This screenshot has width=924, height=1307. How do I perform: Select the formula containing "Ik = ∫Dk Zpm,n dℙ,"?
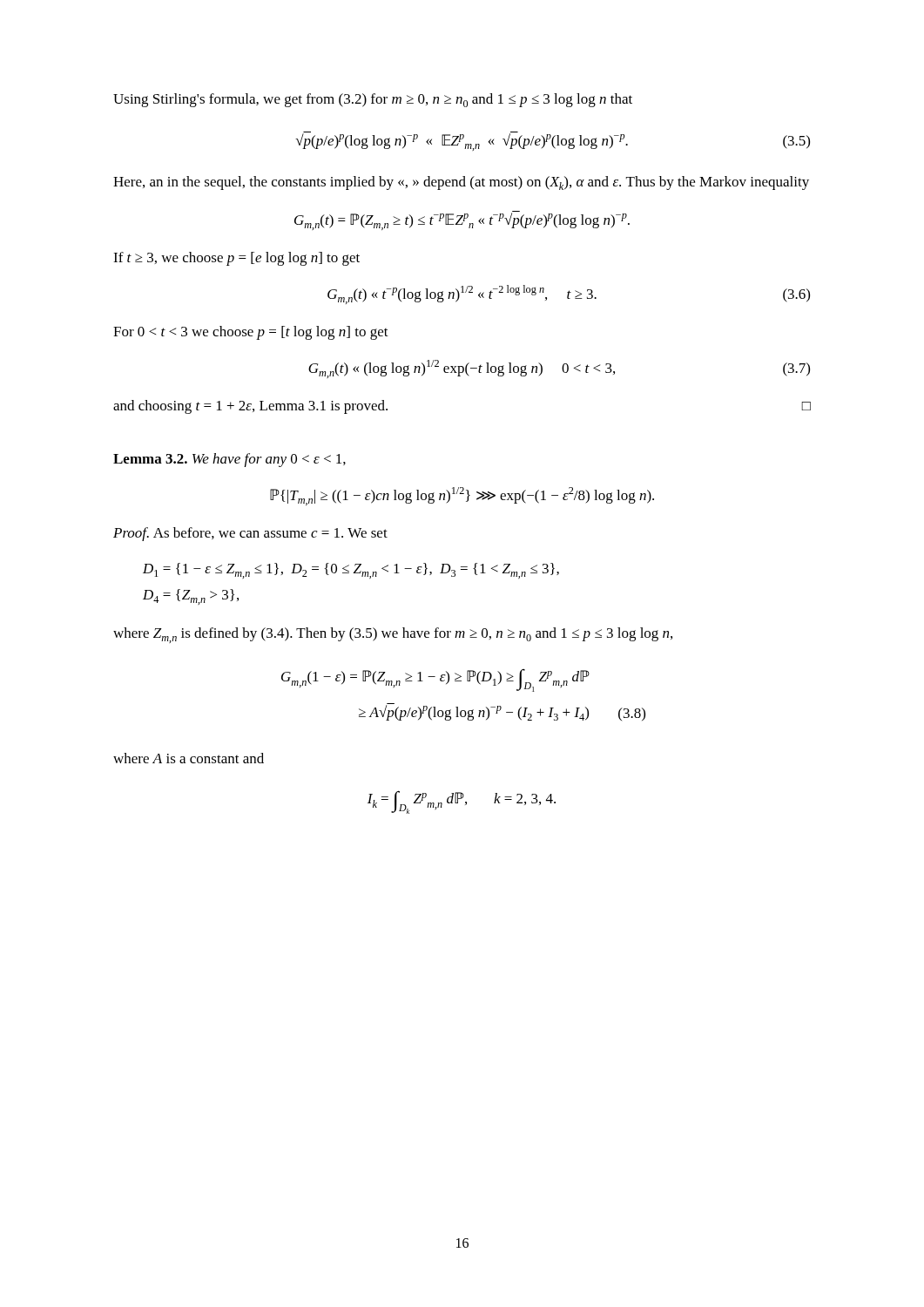[x=462, y=801]
